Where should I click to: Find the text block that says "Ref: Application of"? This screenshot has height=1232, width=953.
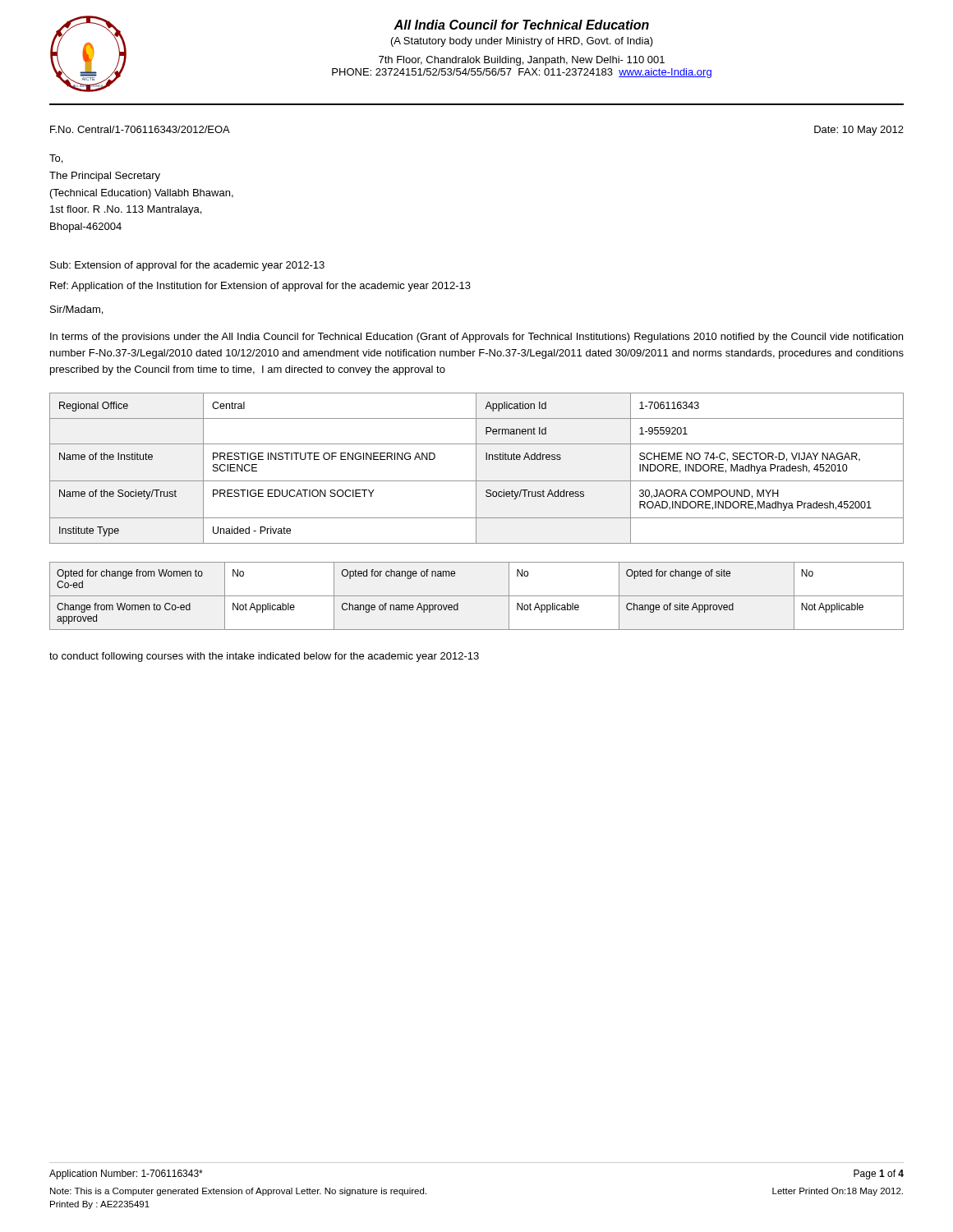(x=260, y=285)
